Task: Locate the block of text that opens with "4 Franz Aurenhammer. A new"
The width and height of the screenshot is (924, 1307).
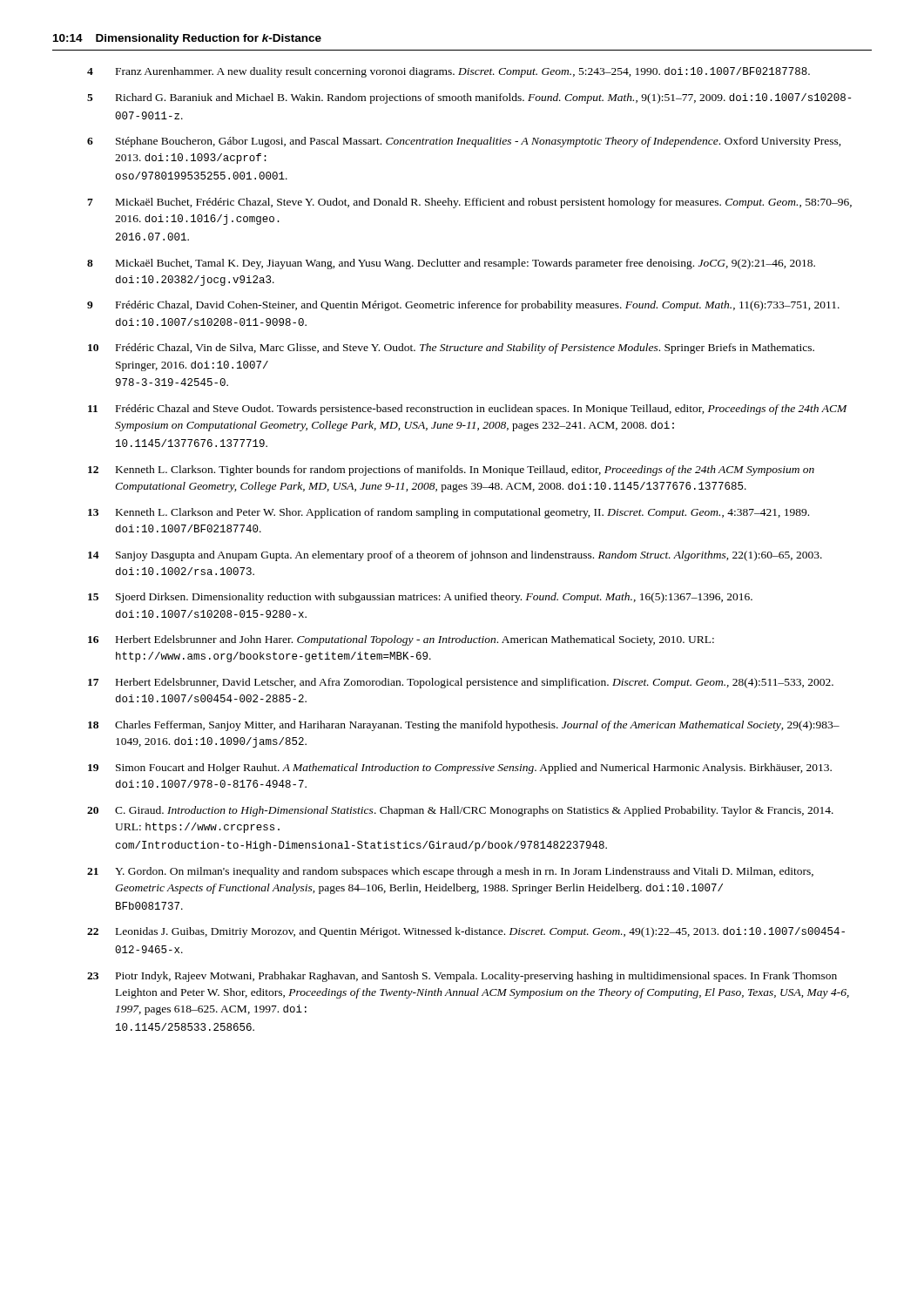Action: point(471,72)
